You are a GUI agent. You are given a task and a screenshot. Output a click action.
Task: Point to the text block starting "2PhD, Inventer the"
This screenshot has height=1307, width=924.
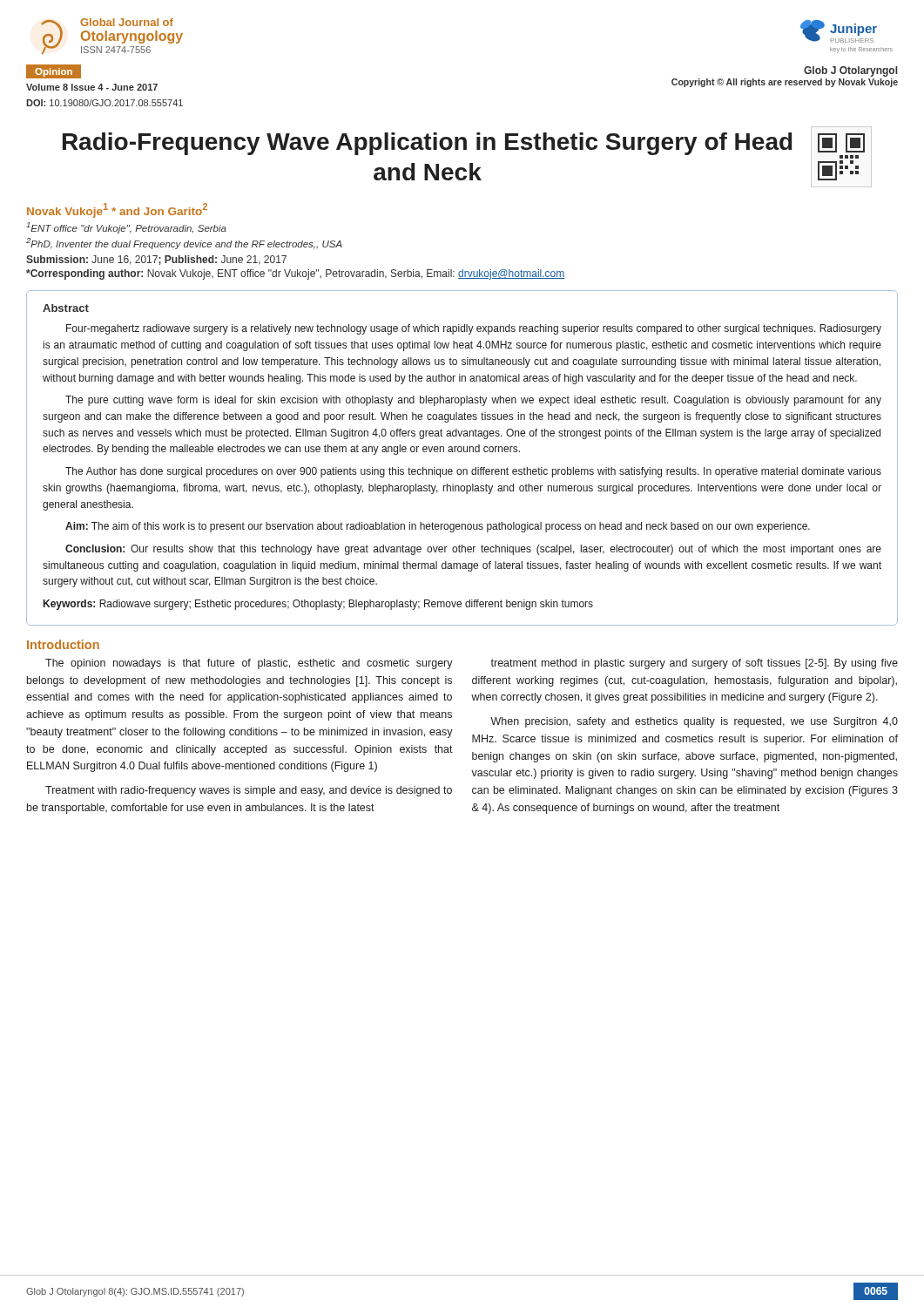click(x=184, y=242)
